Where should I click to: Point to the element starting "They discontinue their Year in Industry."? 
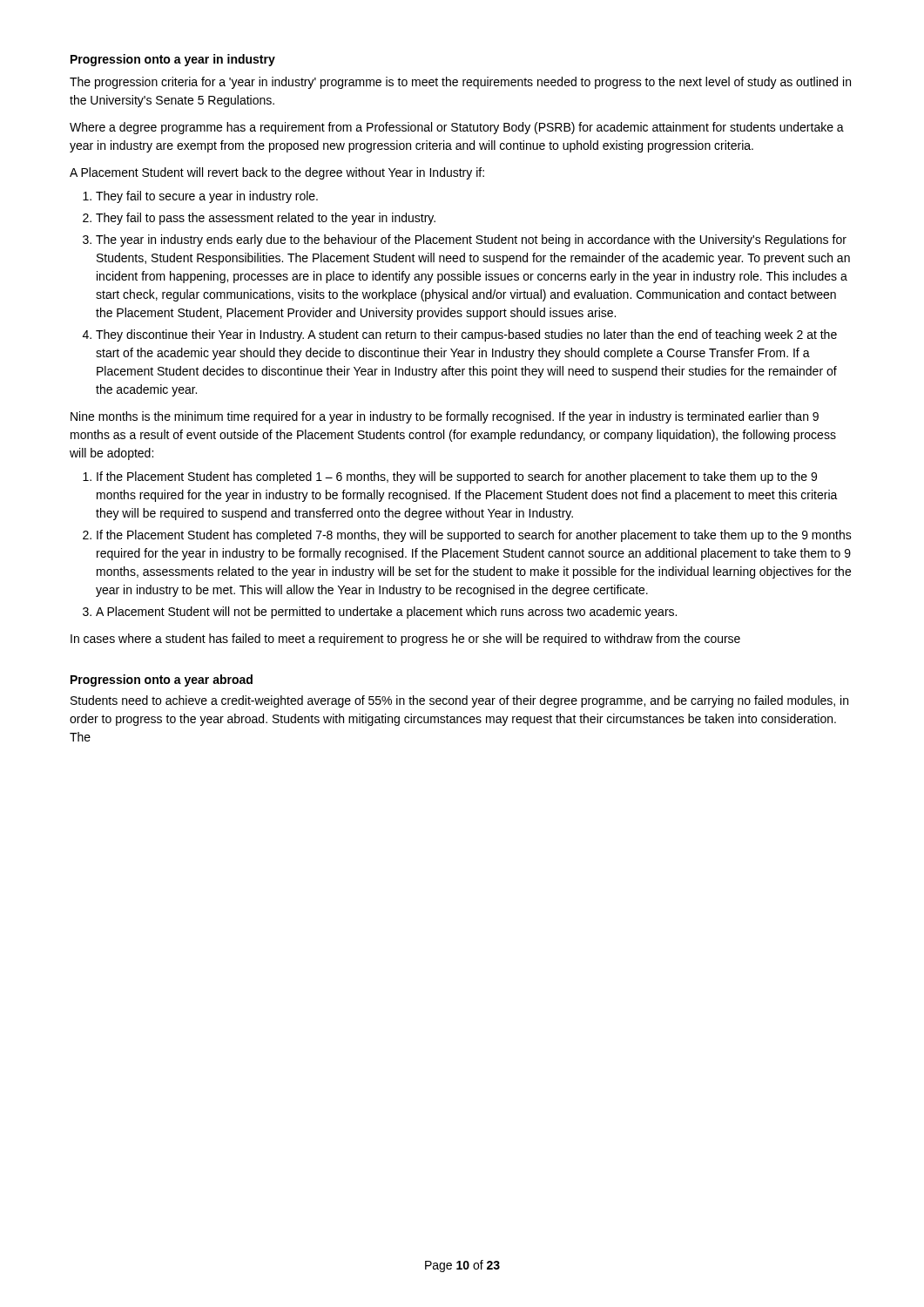pos(466,362)
